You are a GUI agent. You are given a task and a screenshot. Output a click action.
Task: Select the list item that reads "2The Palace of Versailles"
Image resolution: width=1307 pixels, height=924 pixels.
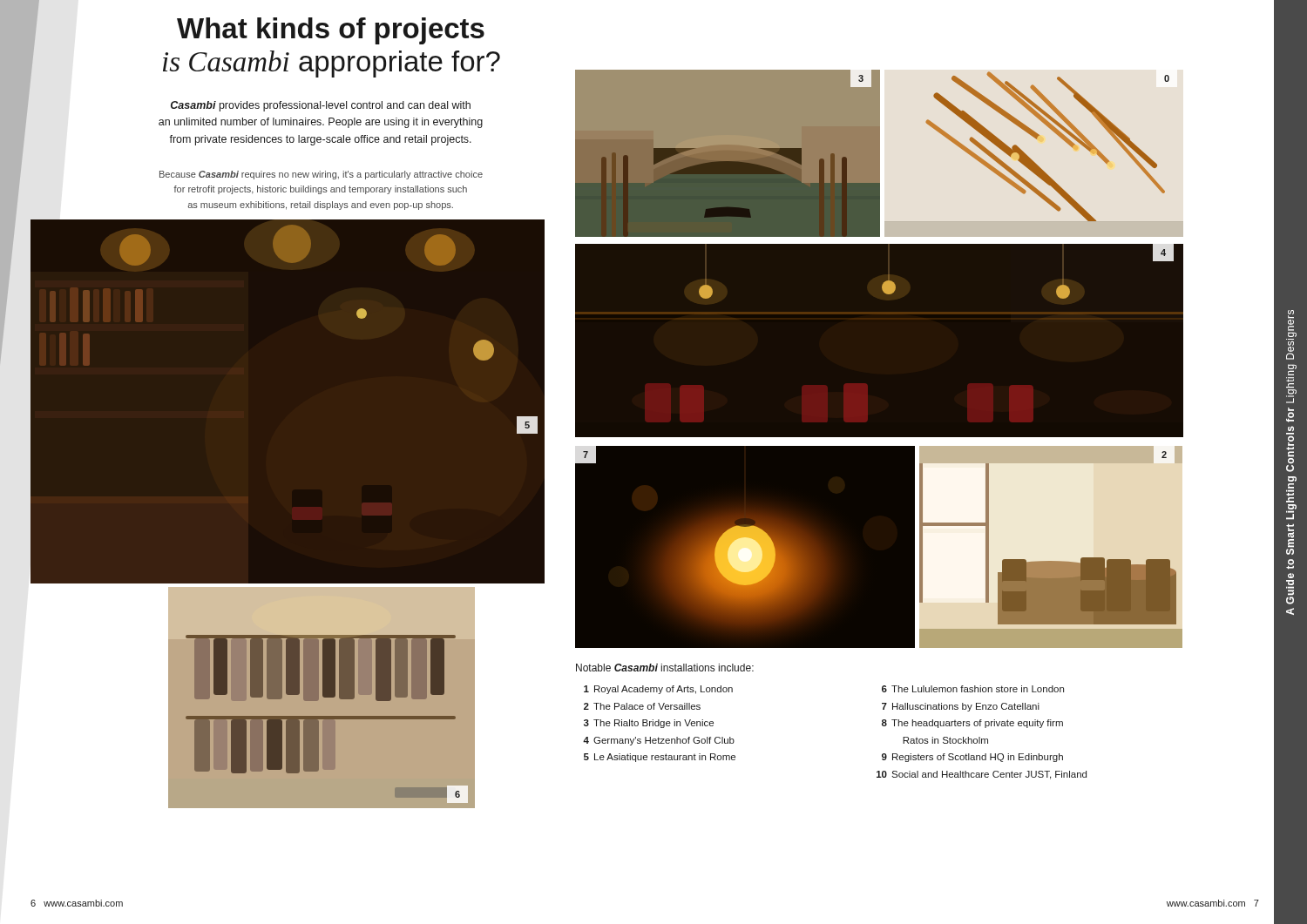point(638,707)
